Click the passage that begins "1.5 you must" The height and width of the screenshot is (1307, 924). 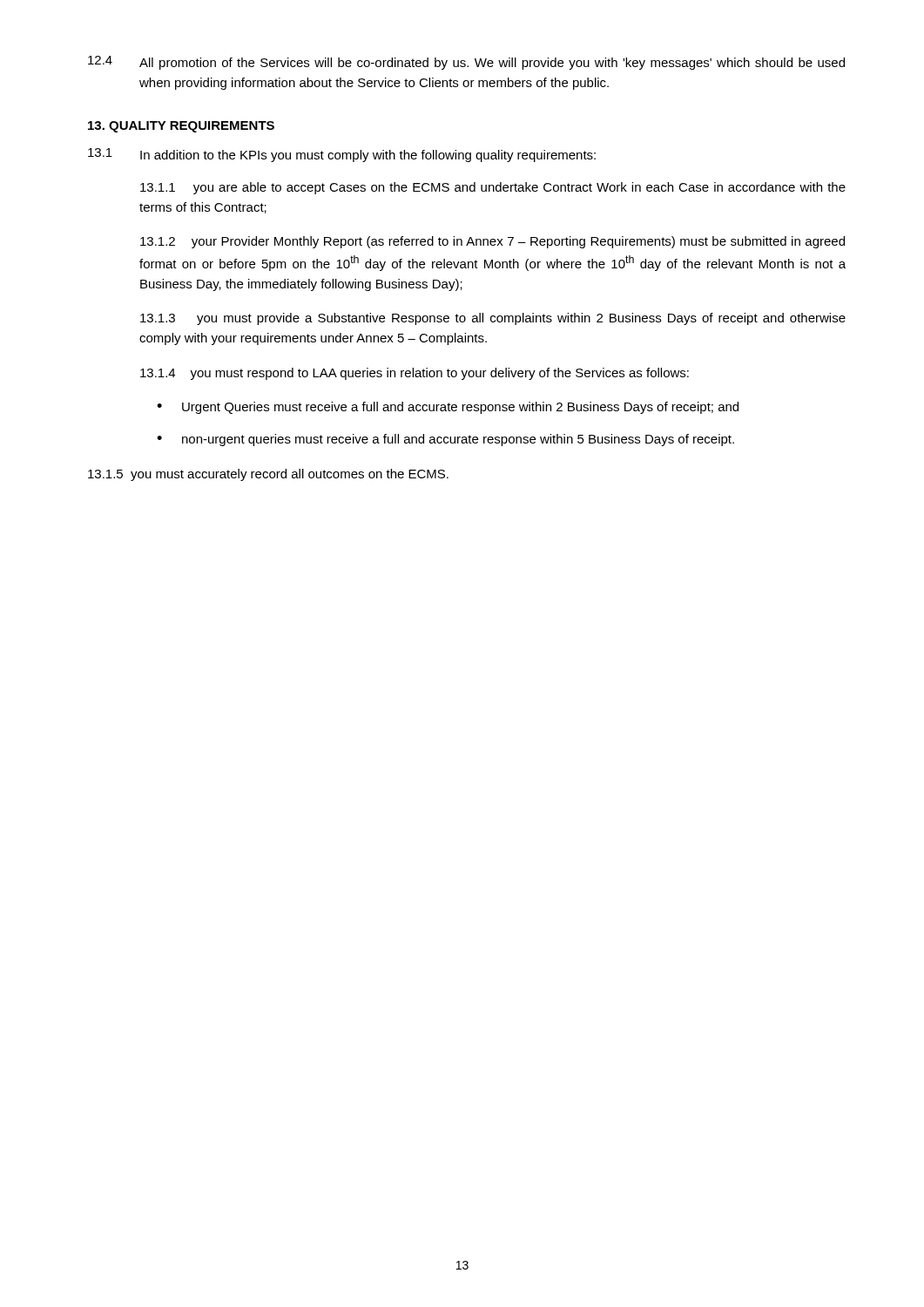point(268,473)
